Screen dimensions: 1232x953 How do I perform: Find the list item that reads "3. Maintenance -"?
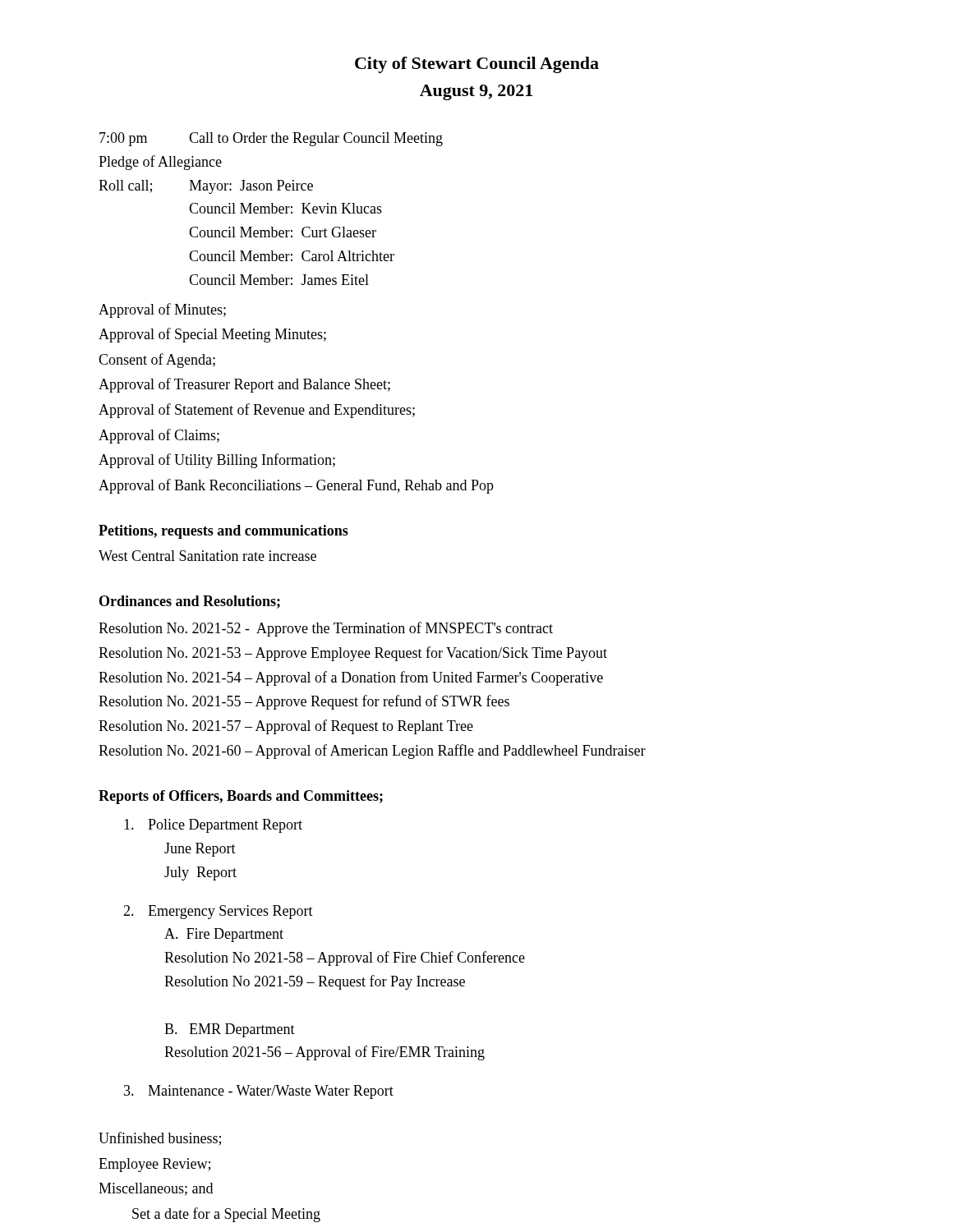pos(259,1092)
